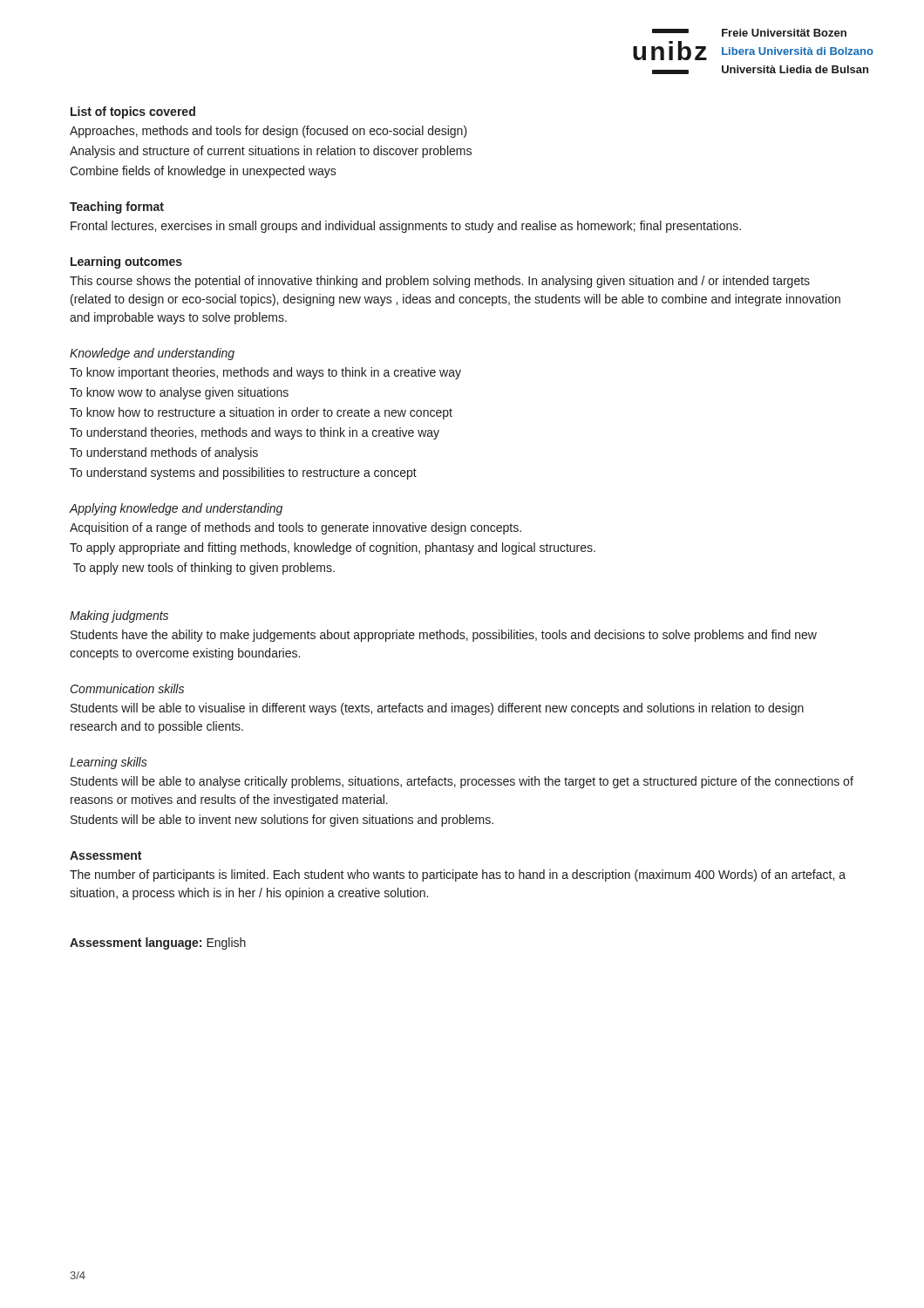Select the text block with the text "Frontal lectures, exercises in small groups"

pyautogui.click(x=462, y=226)
